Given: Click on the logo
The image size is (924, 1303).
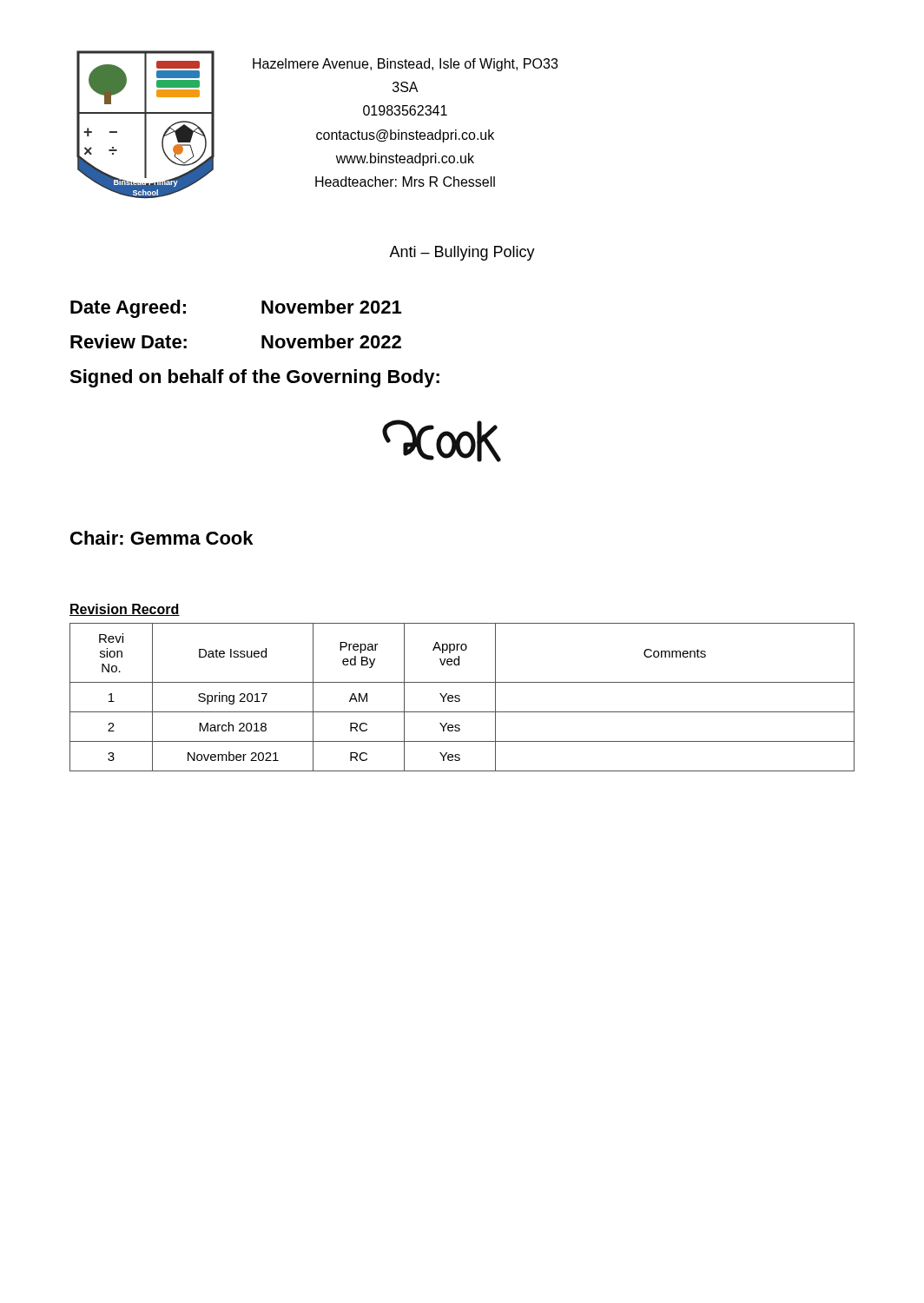Looking at the screenshot, I should pyautogui.click(x=148, y=130).
